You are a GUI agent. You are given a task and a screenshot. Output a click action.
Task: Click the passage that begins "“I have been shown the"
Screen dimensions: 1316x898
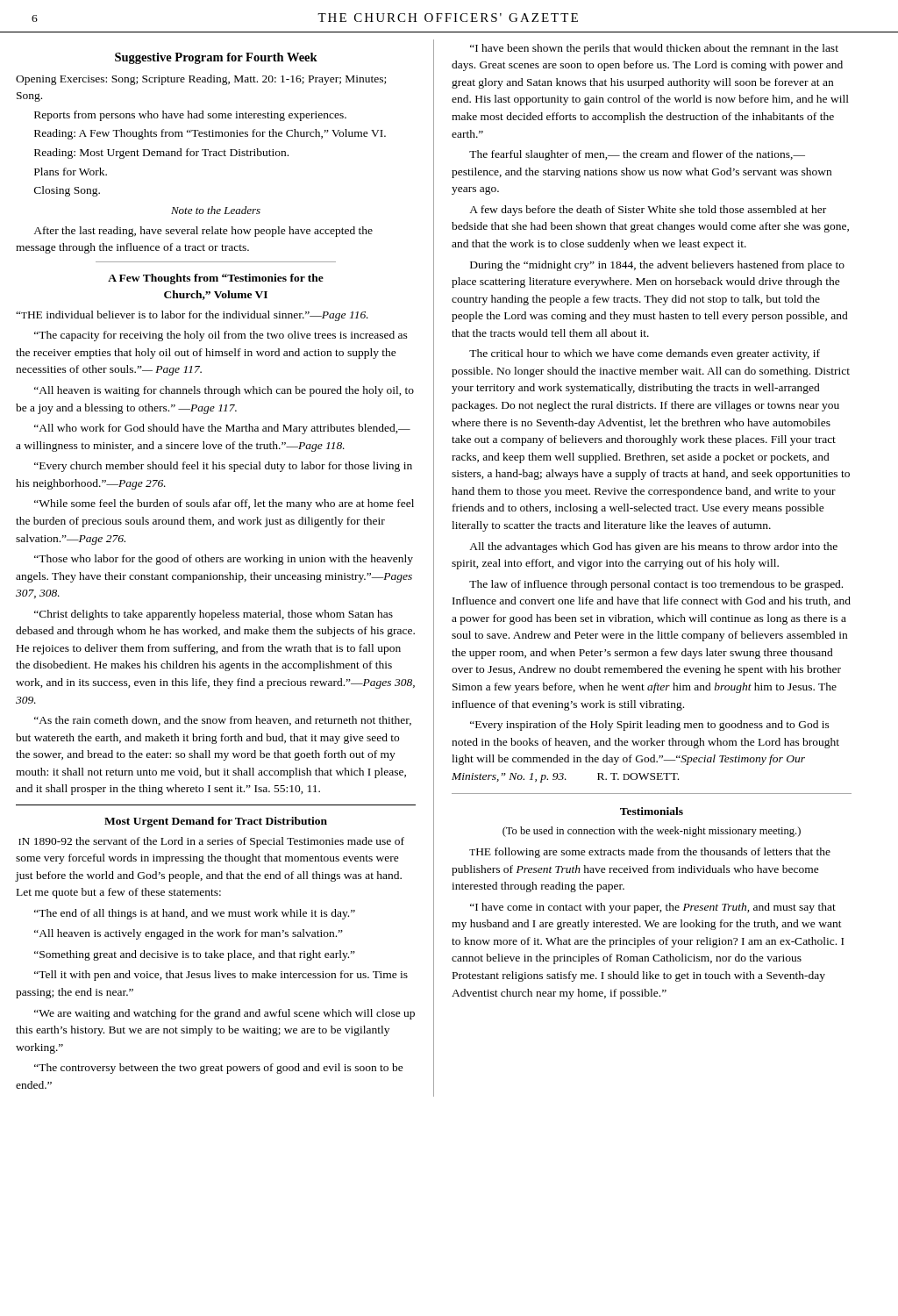(652, 412)
